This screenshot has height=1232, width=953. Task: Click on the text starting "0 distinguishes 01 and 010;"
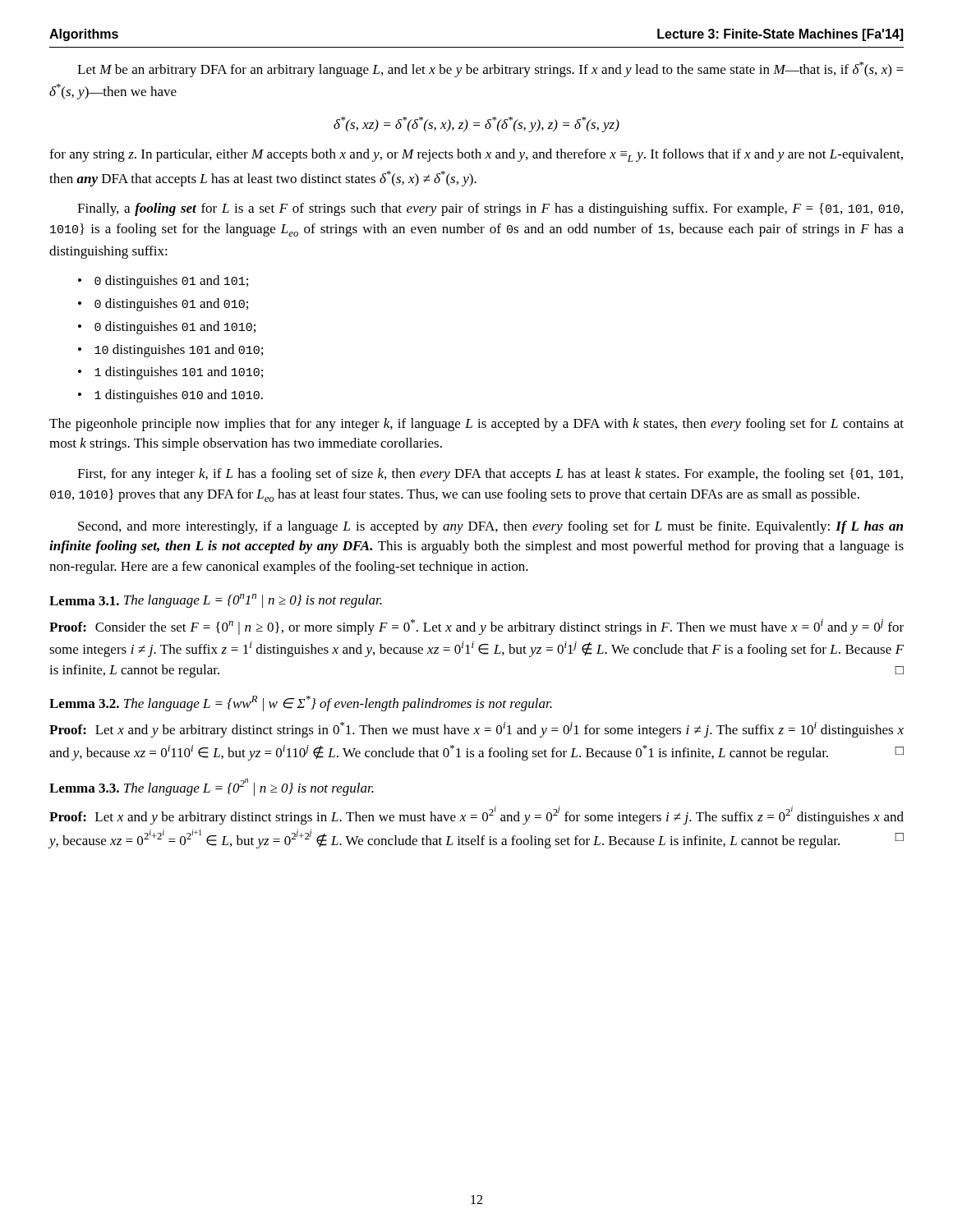click(x=172, y=304)
